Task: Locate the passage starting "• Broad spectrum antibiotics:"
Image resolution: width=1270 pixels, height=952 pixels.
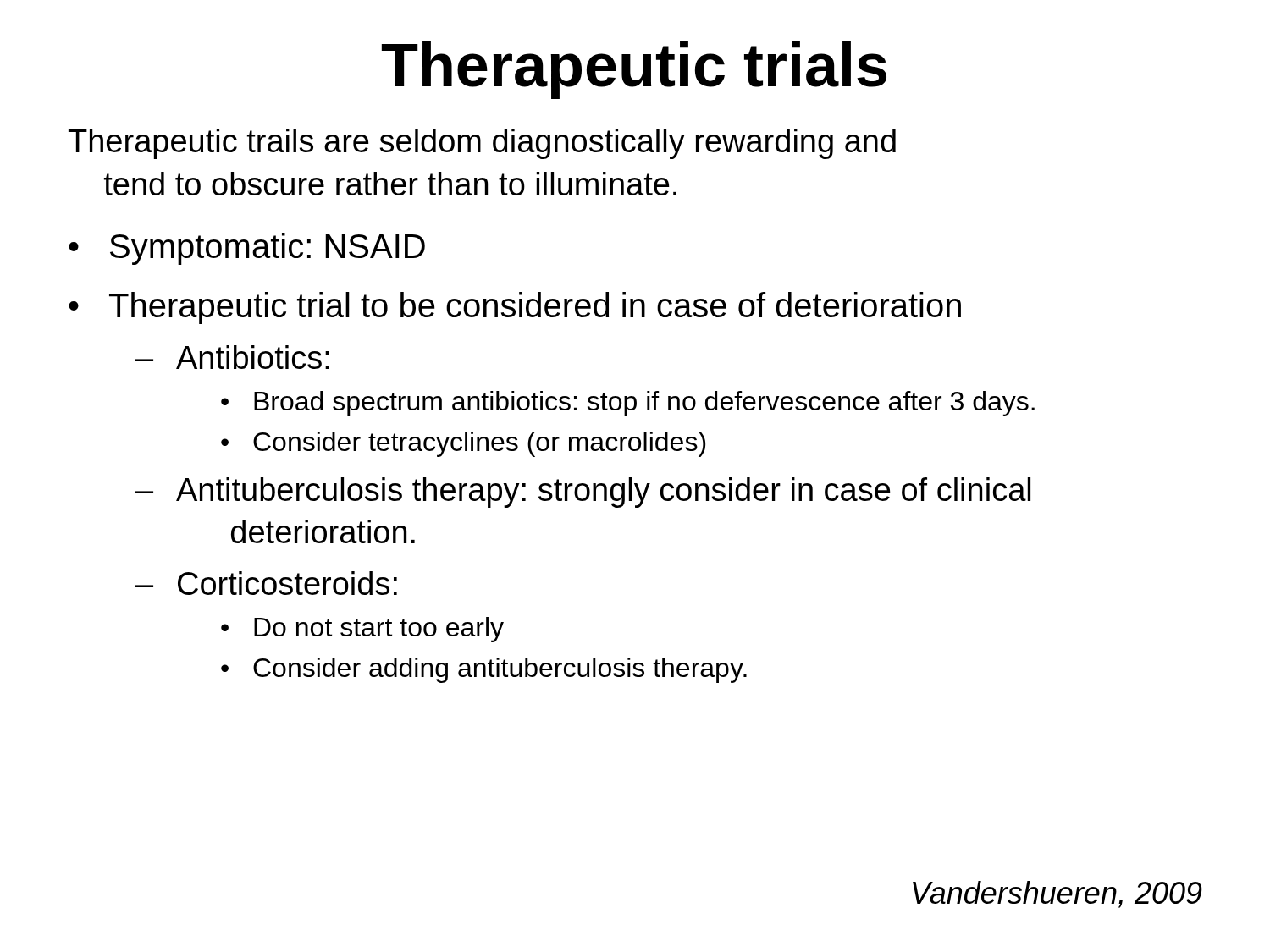Action: pyautogui.click(x=629, y=402)
